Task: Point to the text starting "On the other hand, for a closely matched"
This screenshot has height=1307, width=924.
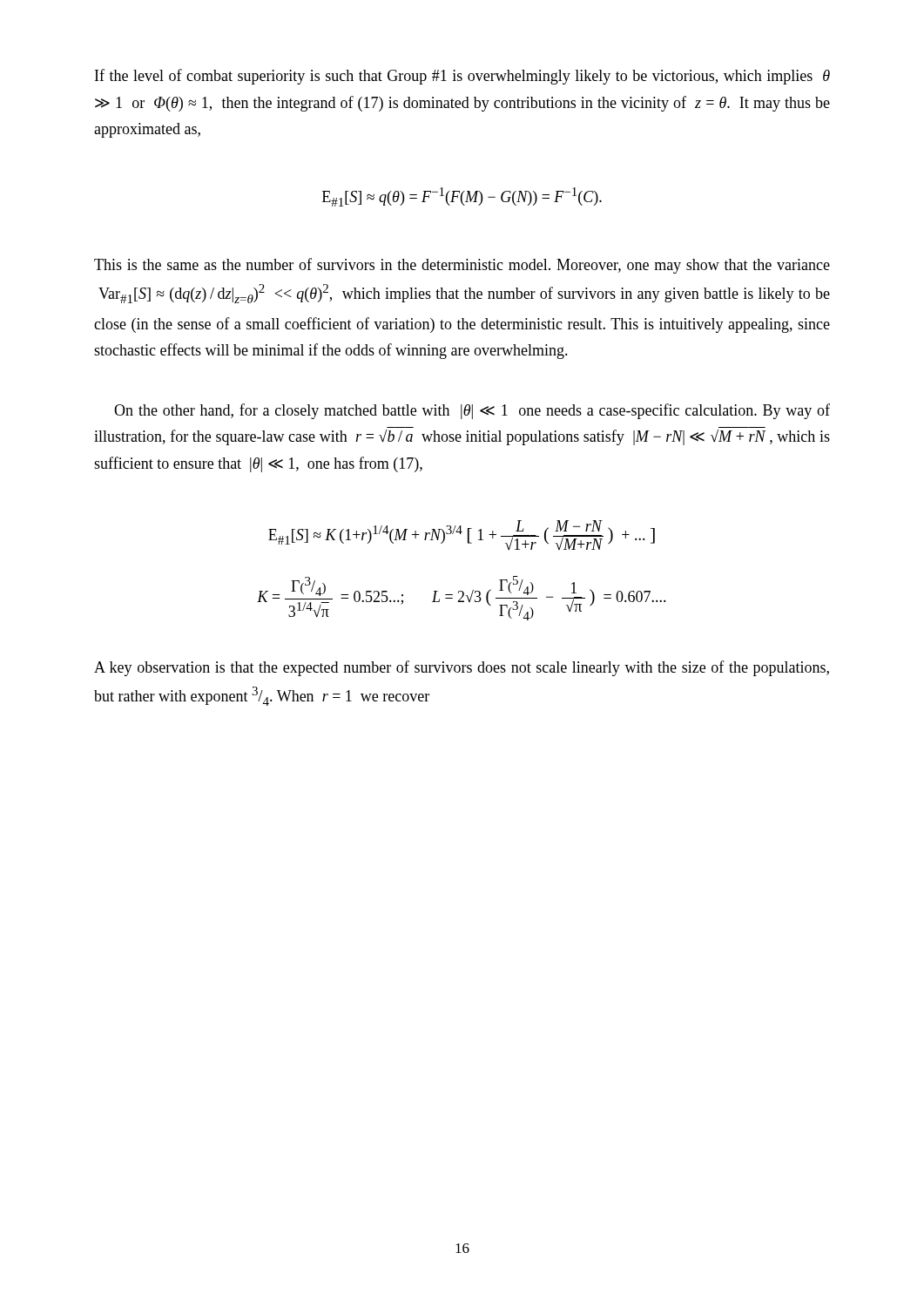Action: coord(462,437)
